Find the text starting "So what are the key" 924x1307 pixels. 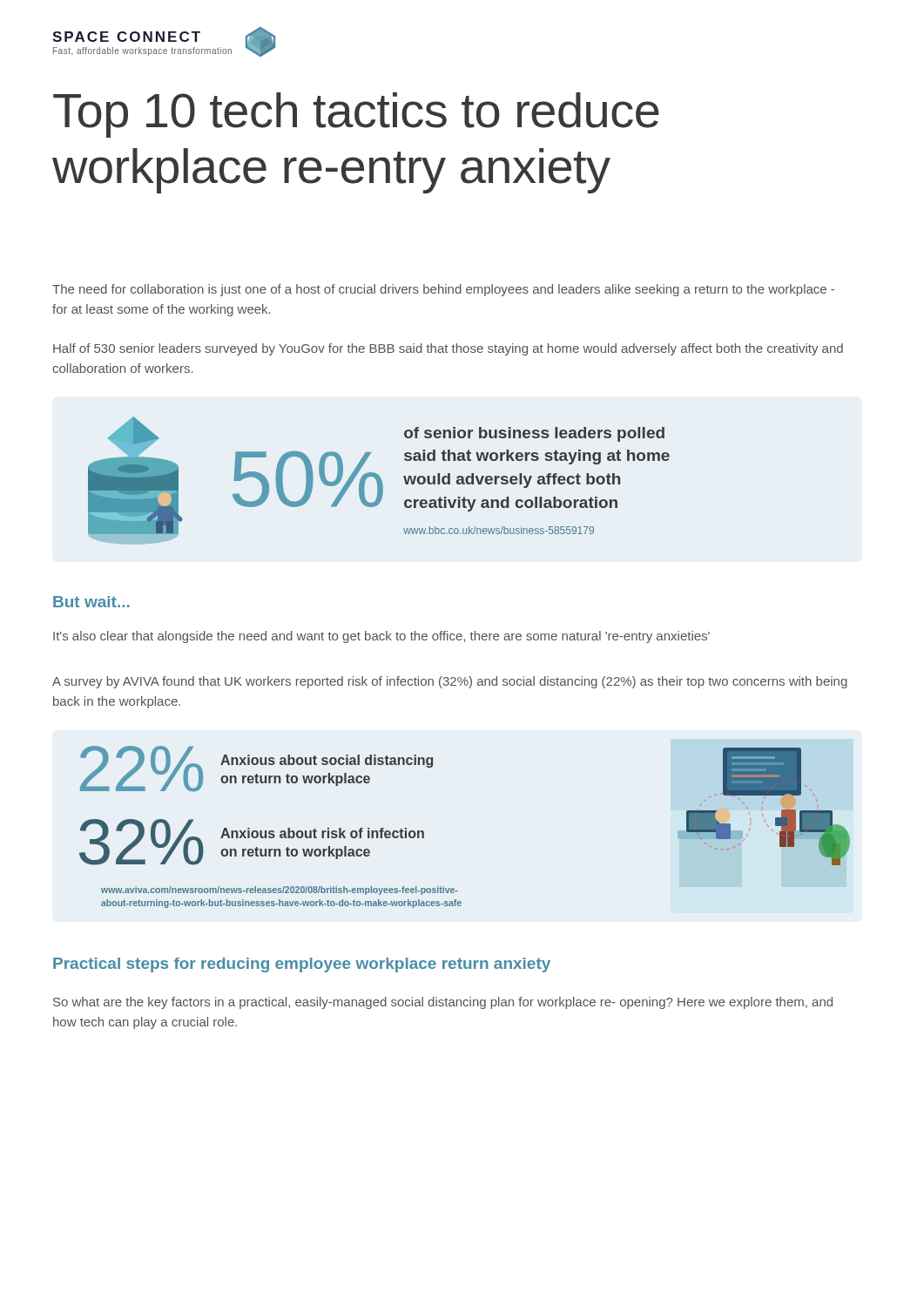coord(443,1012)
